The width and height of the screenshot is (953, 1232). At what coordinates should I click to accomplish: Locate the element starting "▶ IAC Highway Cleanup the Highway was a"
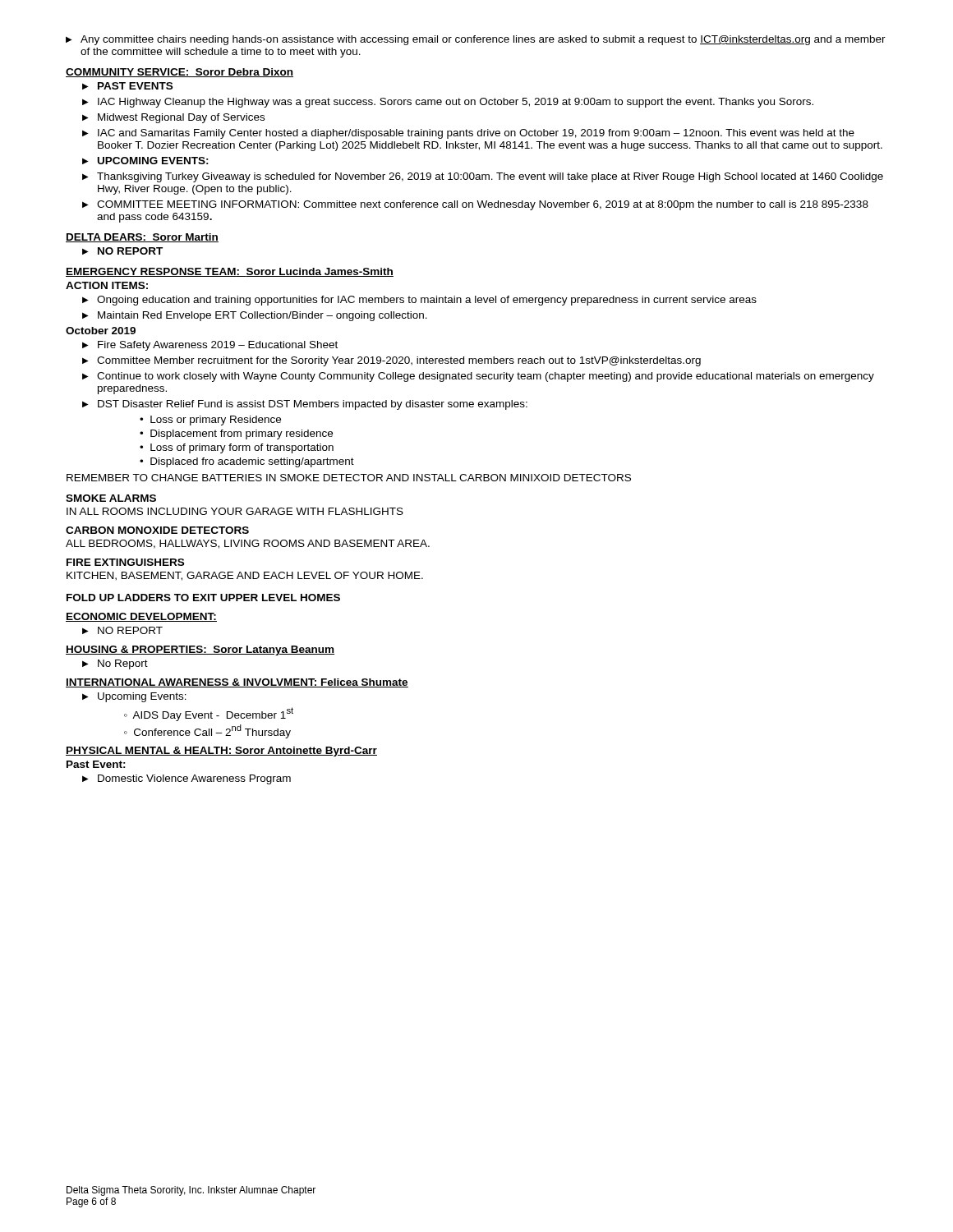pyautogui.click(x=485, y=101)
